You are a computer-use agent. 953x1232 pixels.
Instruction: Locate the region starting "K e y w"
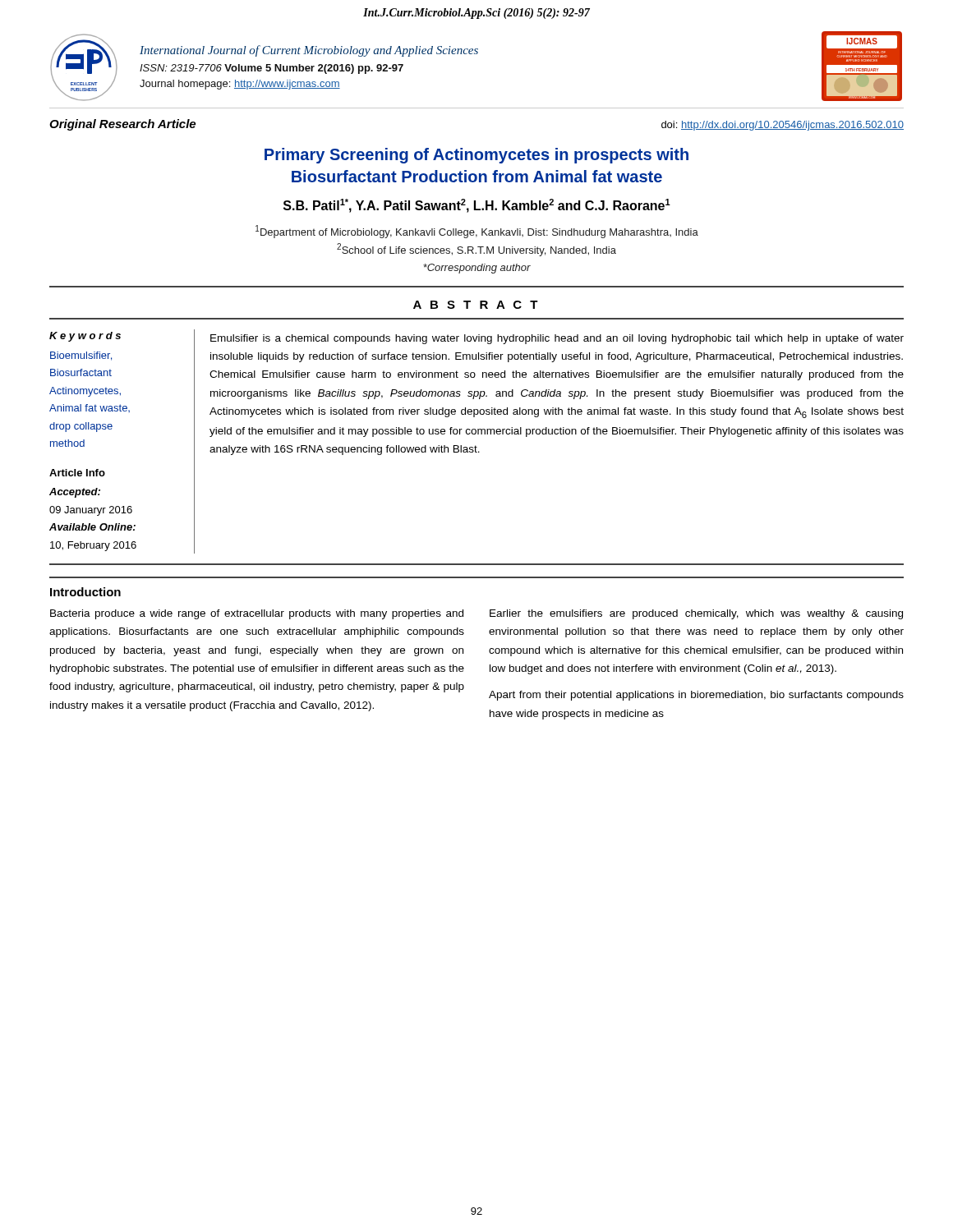point(85,337)
